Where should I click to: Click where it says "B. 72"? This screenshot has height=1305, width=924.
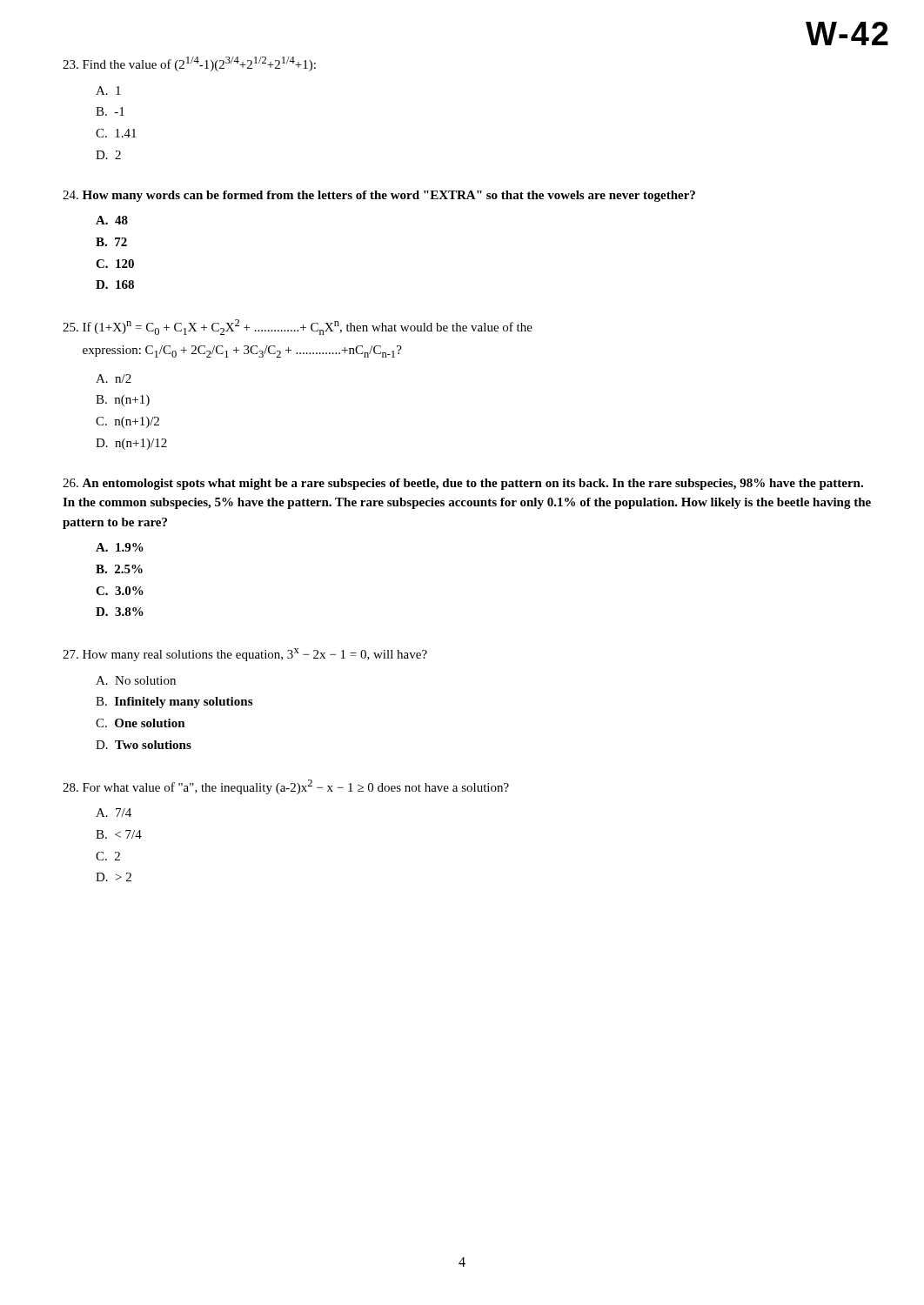click(111, 242)
